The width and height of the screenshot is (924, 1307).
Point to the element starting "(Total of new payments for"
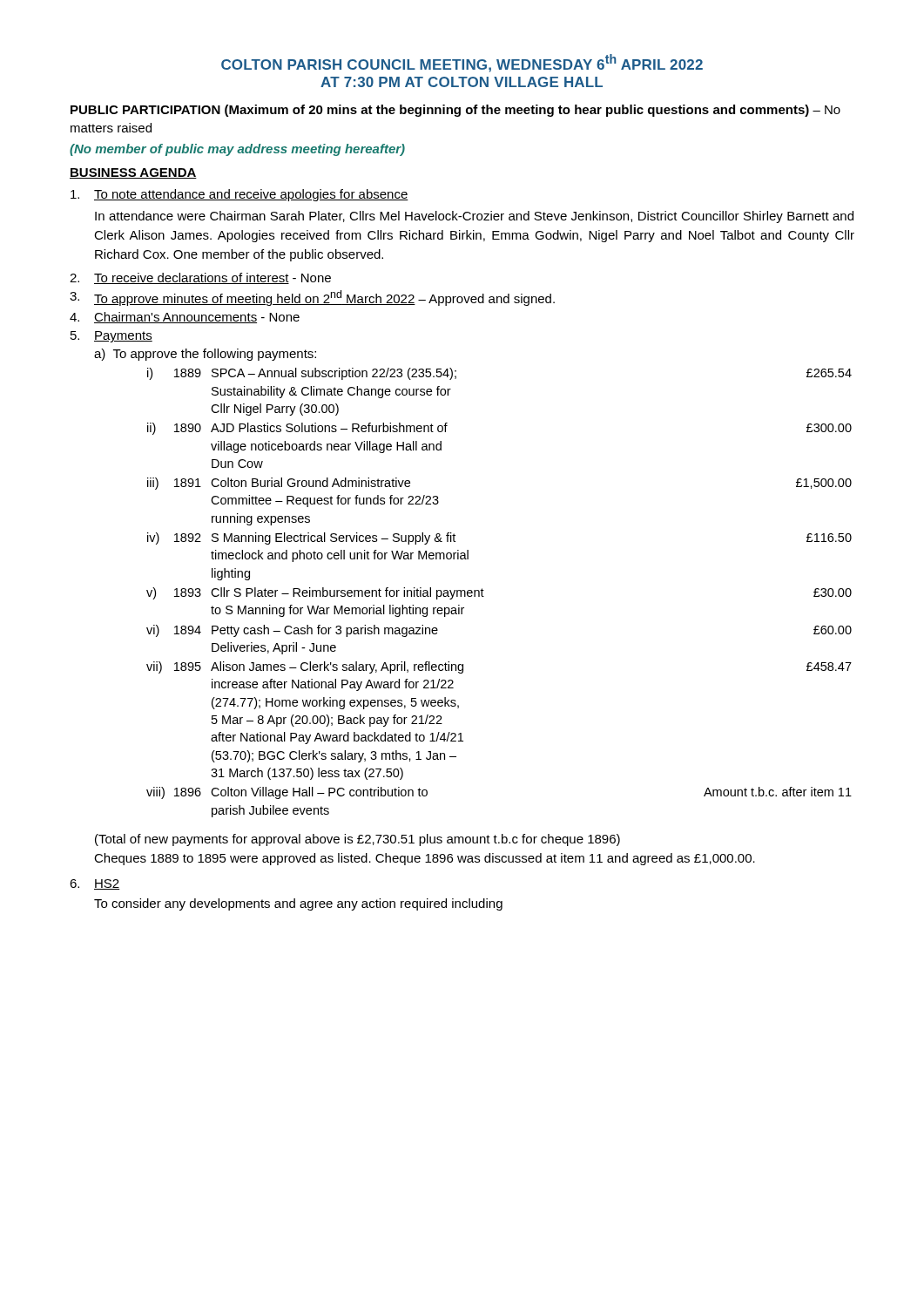(425, 848)
